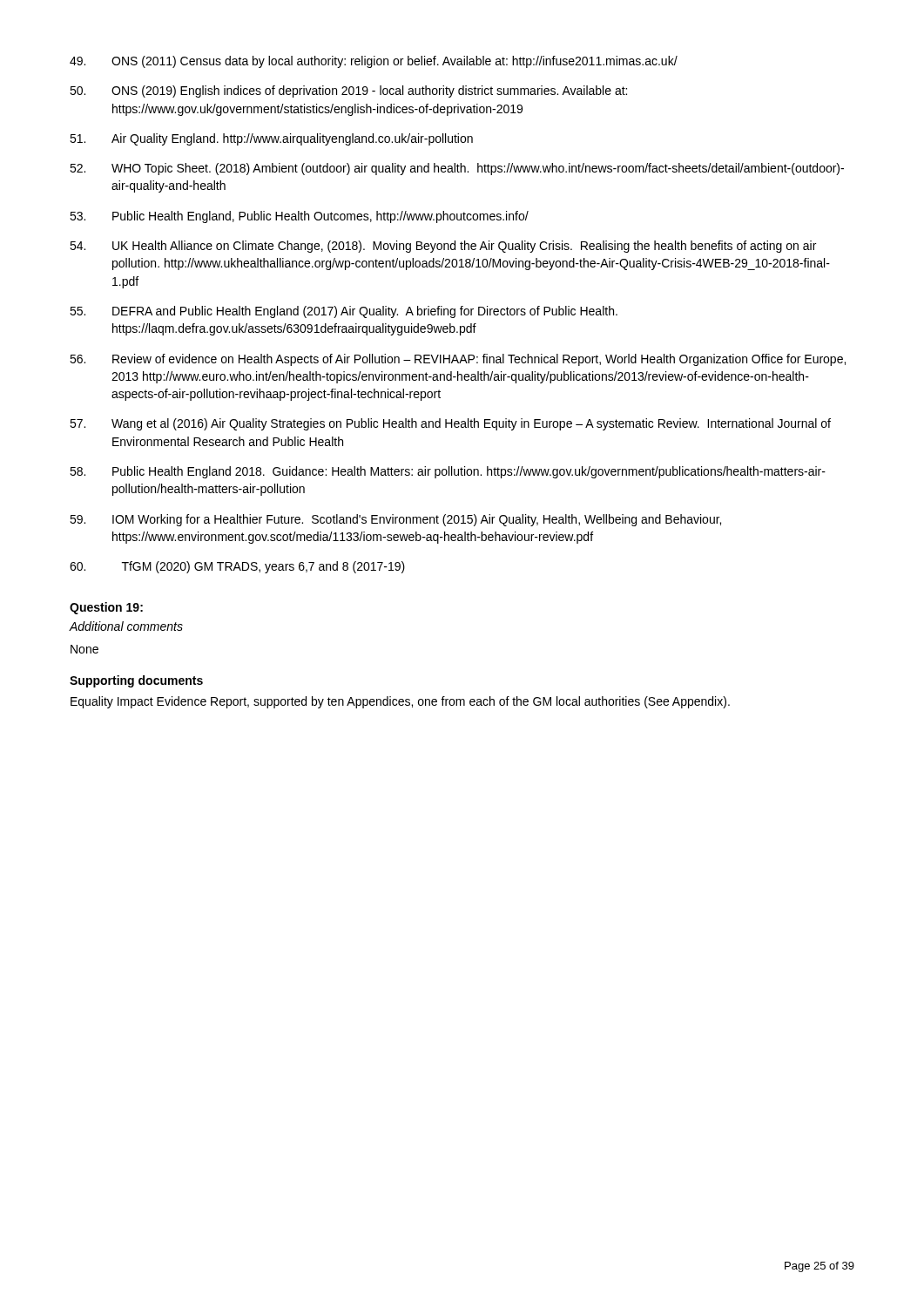Select the region starting "60. TfGM (2020) GM"

tap(237, 567)
